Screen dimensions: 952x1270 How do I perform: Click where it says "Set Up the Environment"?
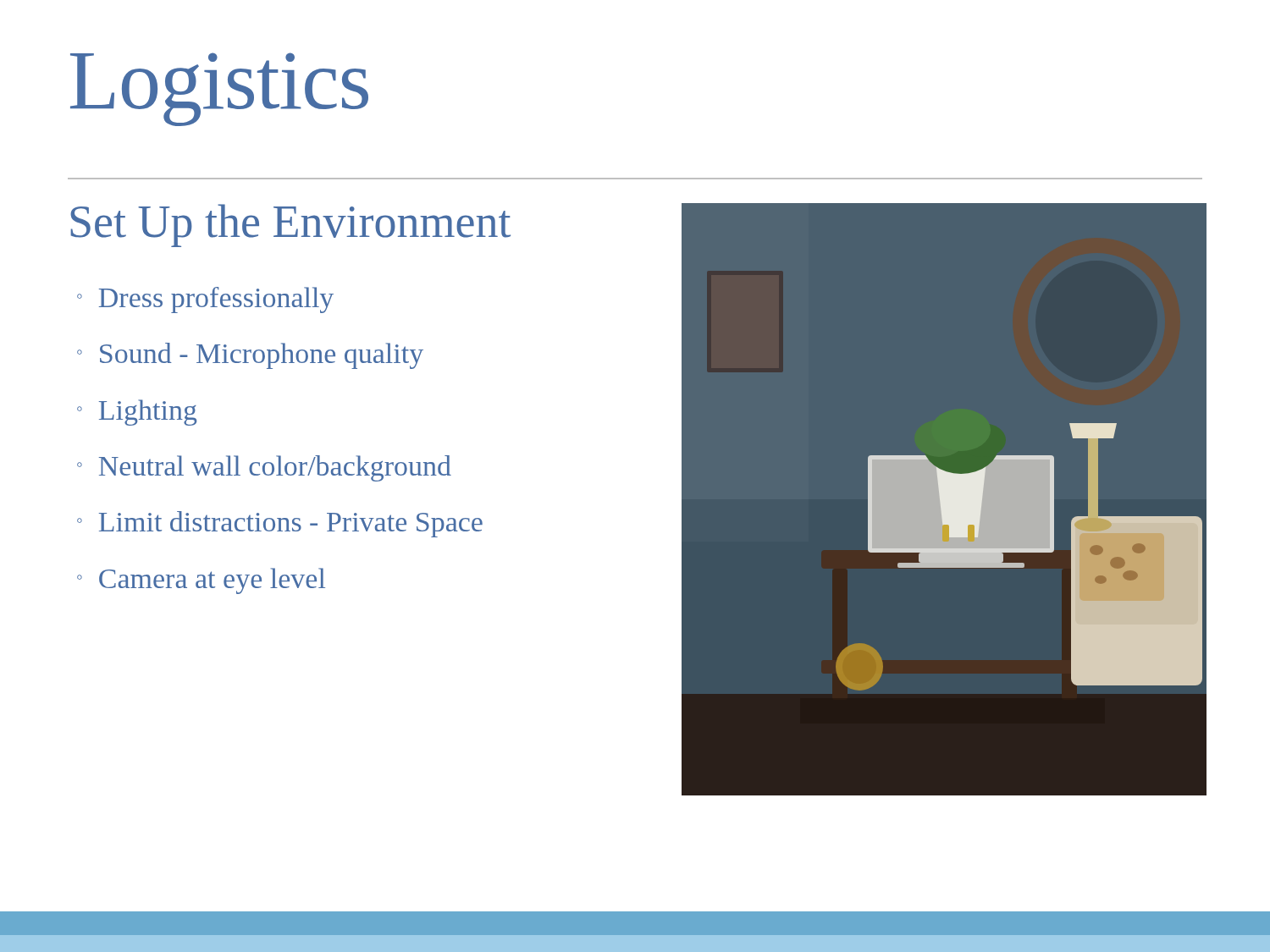(x=289, y=222)
